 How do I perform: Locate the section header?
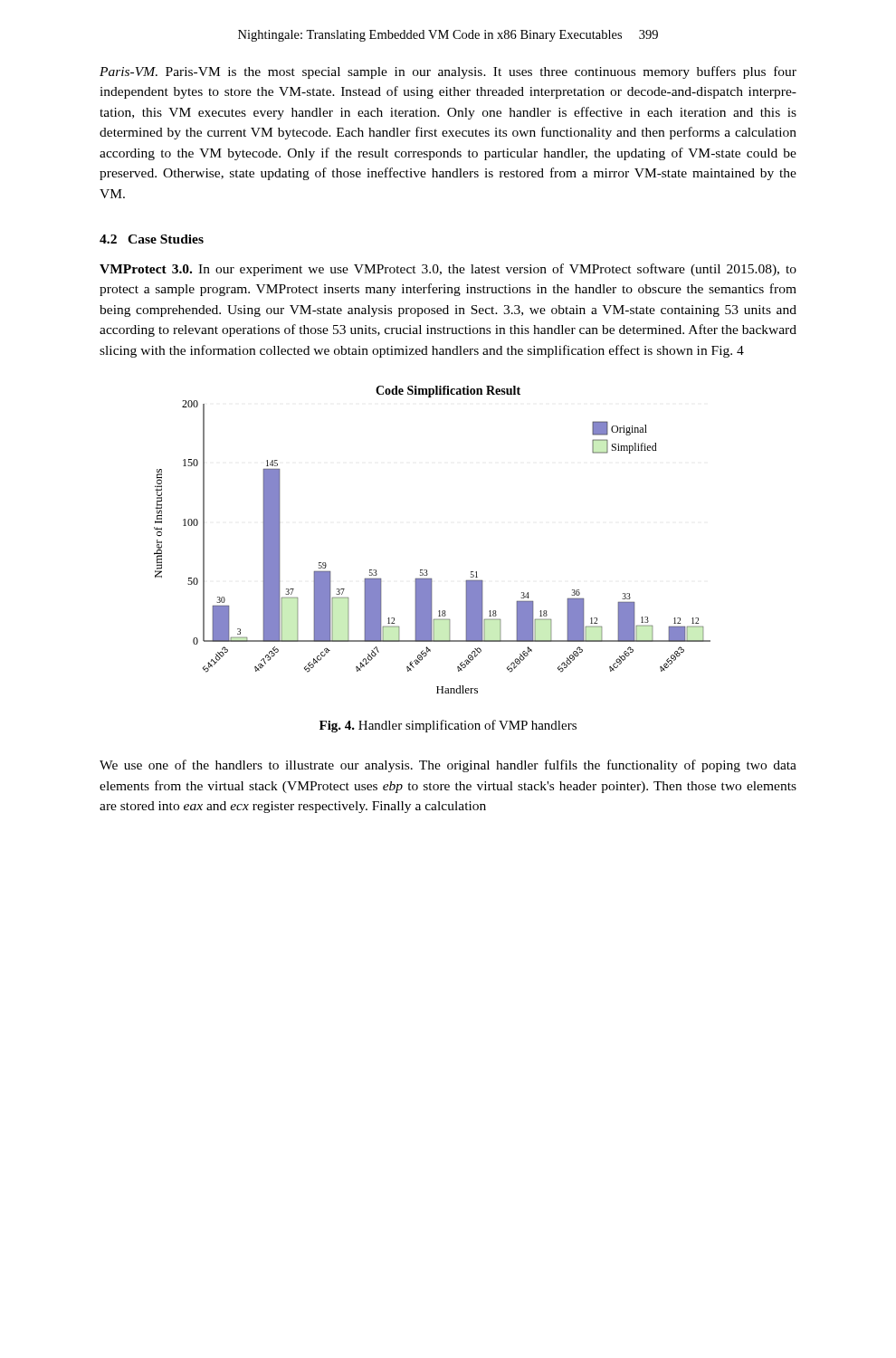click(152, 239)
